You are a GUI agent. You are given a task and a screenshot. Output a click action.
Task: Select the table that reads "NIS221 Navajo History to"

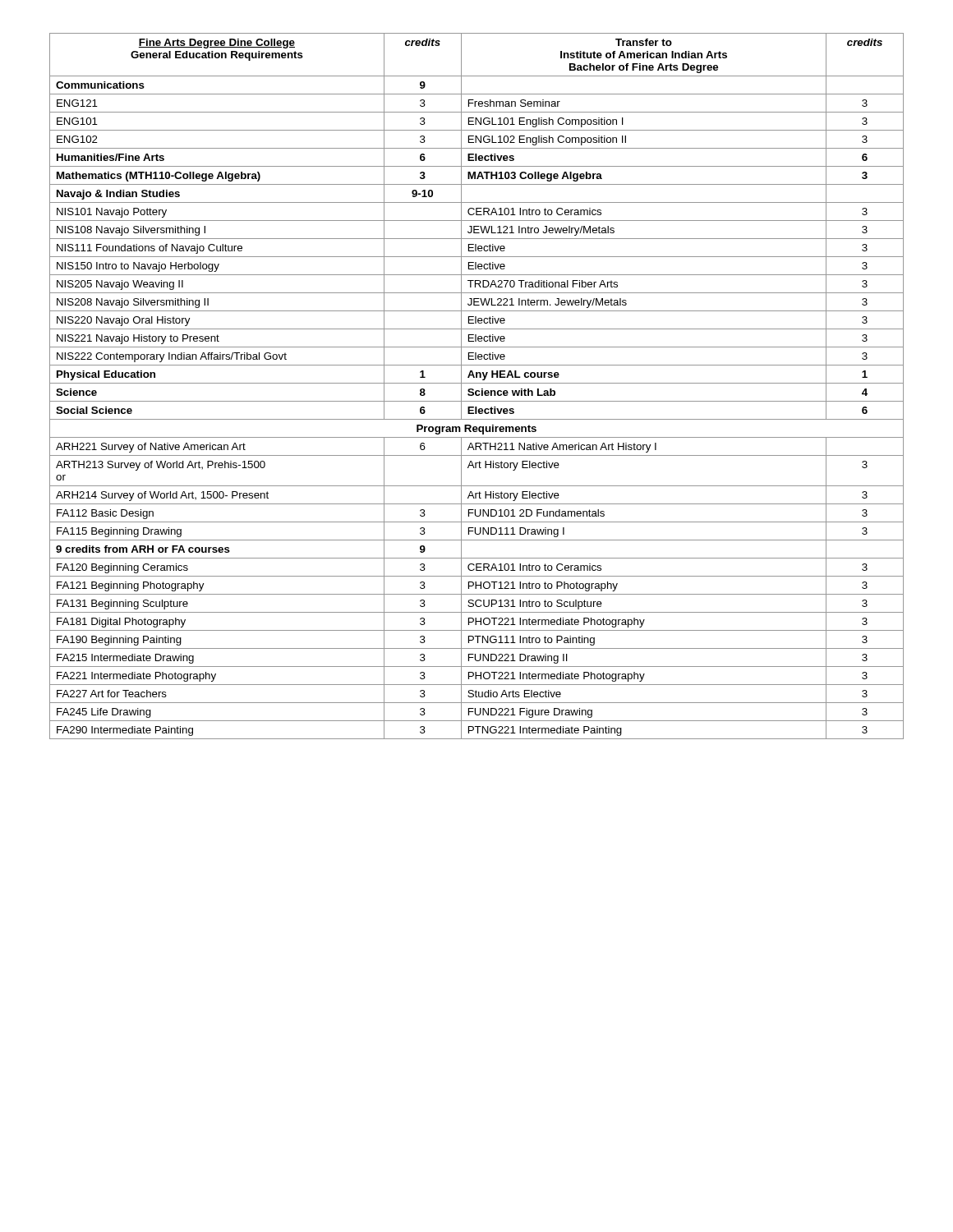(476, 386)
